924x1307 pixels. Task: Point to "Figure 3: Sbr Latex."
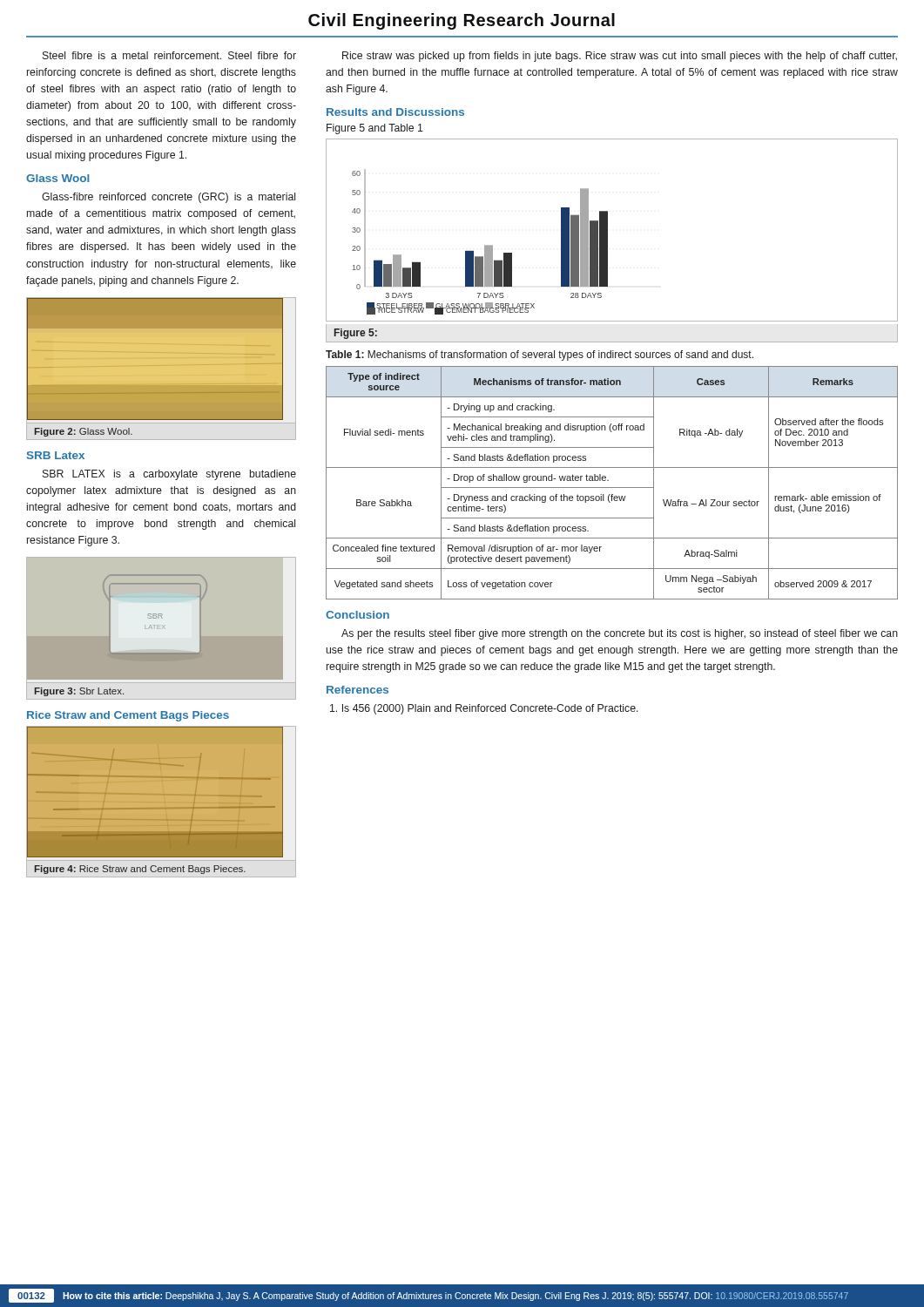[79, 691]
